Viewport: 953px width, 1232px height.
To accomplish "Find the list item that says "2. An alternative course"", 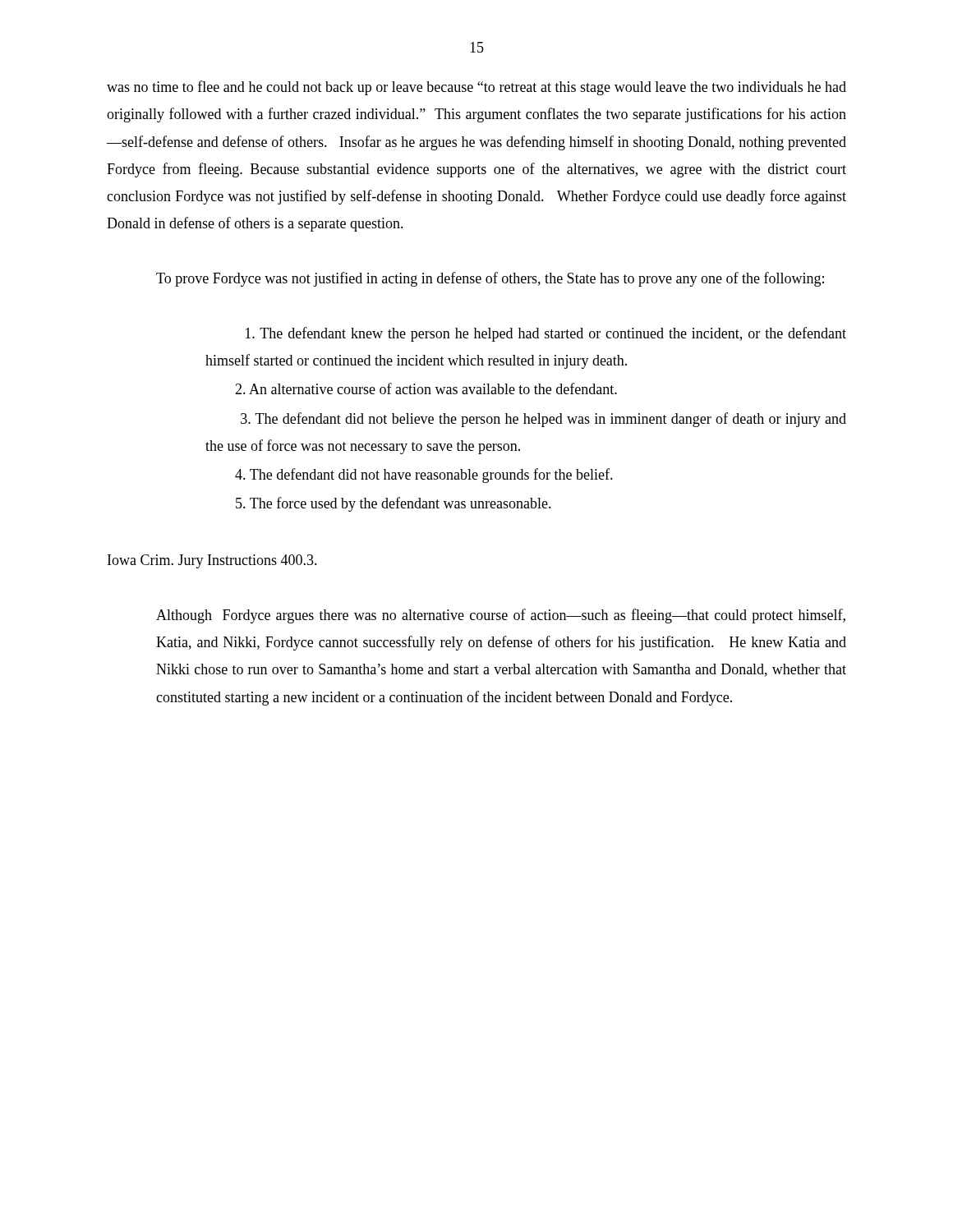I will 412,389.
